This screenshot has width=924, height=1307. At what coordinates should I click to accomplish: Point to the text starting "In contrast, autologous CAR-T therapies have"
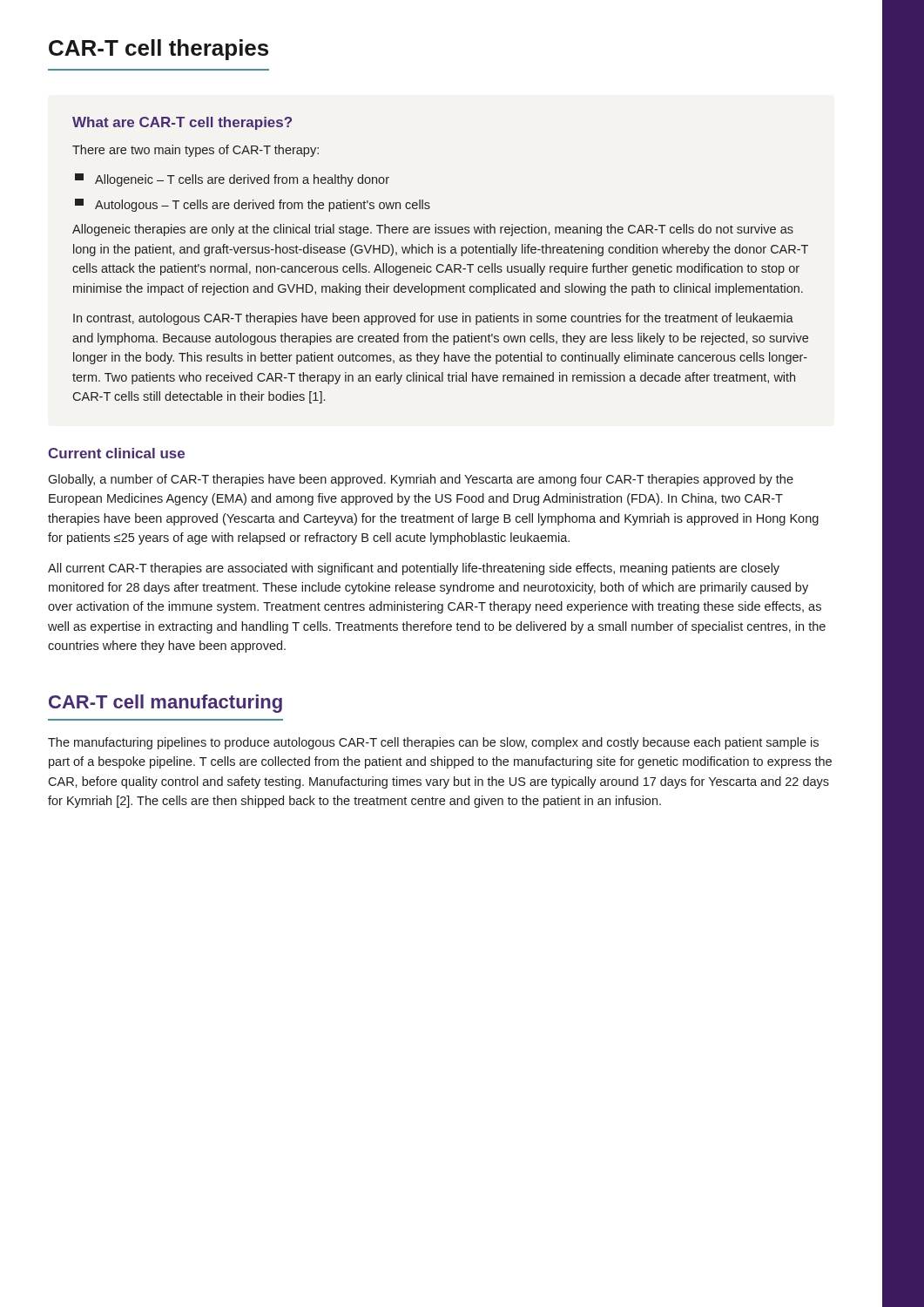pyautogui.click(x=441, y=358)
